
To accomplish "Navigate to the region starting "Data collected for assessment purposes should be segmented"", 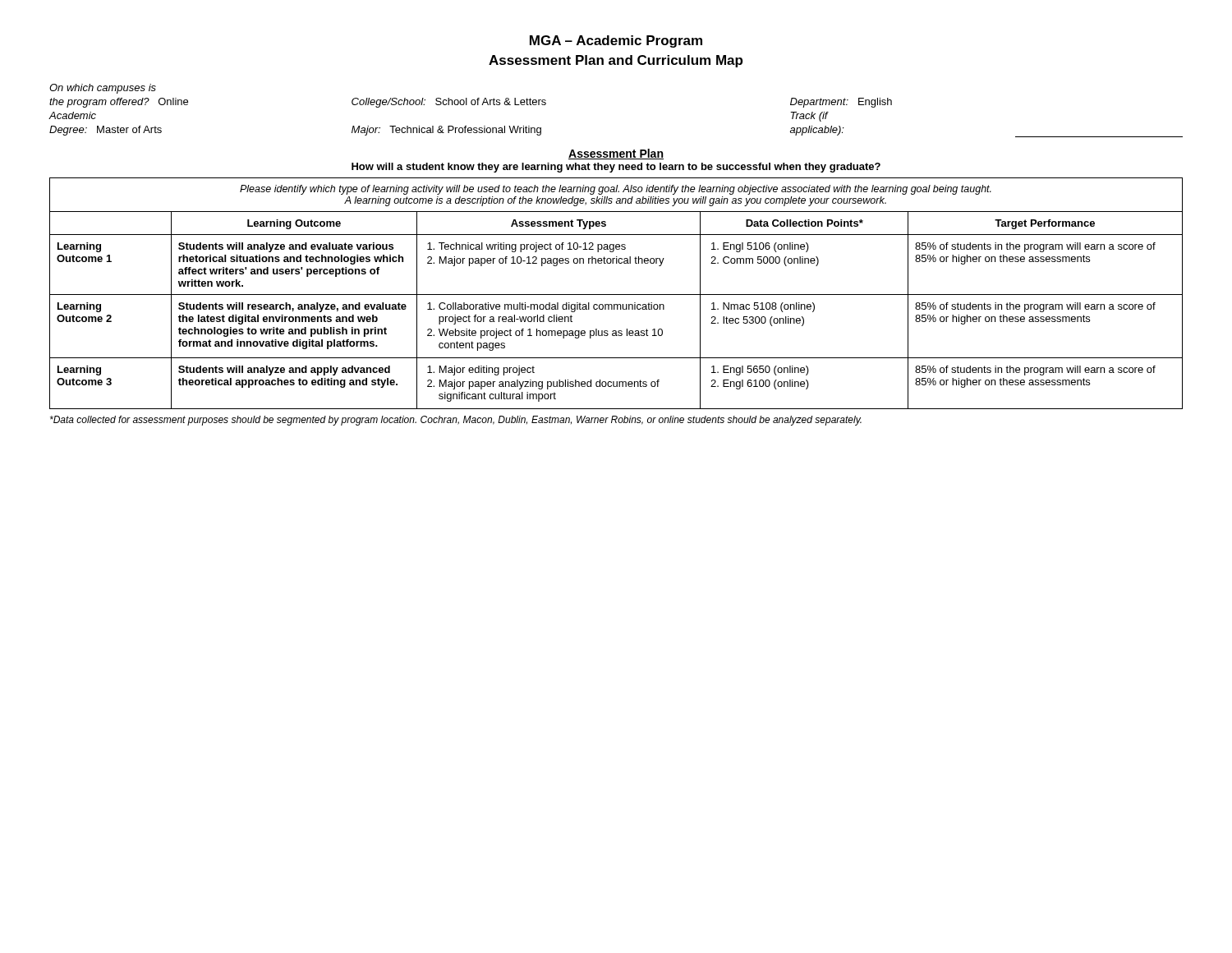I will coord(456,420).
